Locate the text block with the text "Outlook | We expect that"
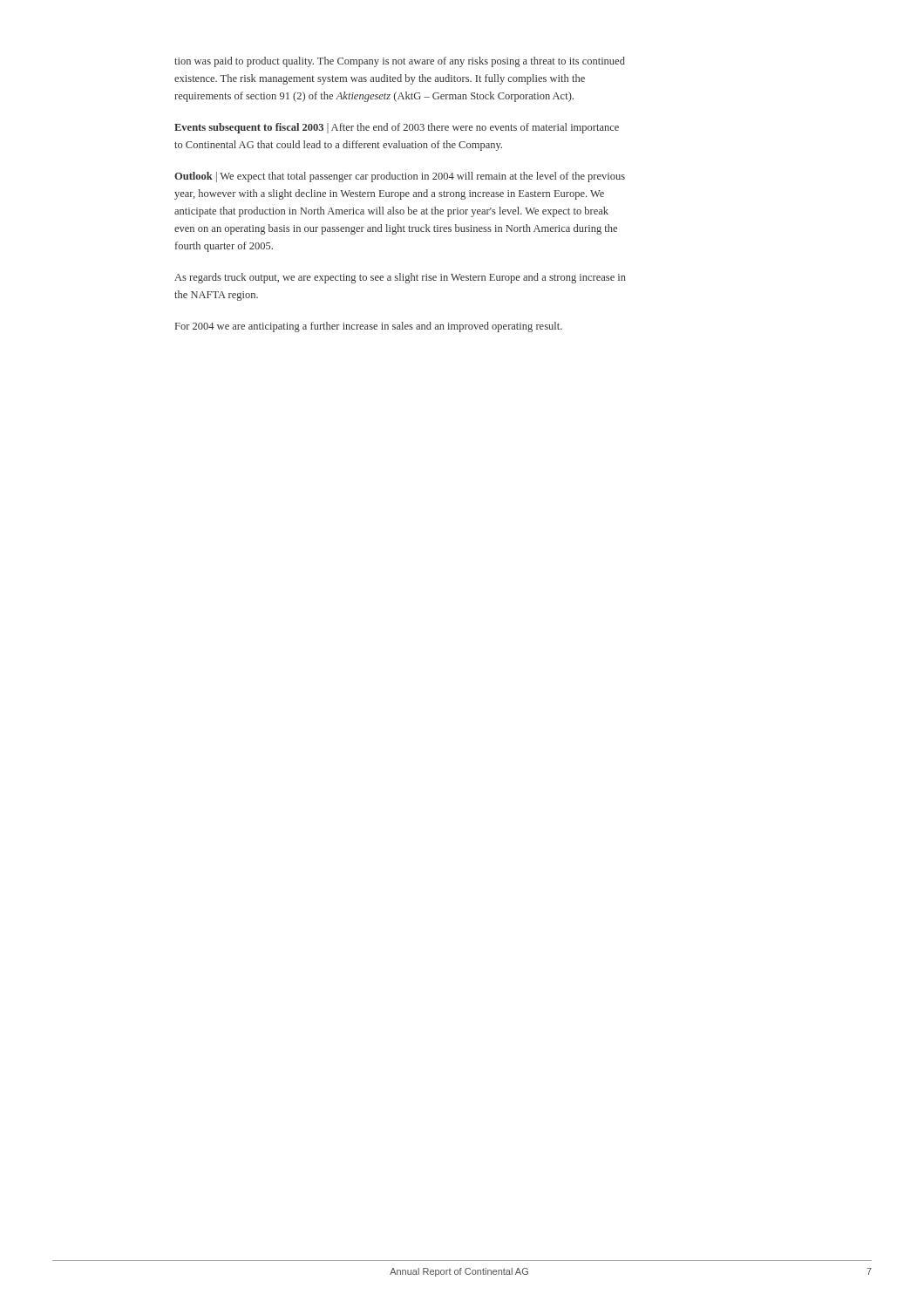The image size is (924, 1308). pos(400,211)
